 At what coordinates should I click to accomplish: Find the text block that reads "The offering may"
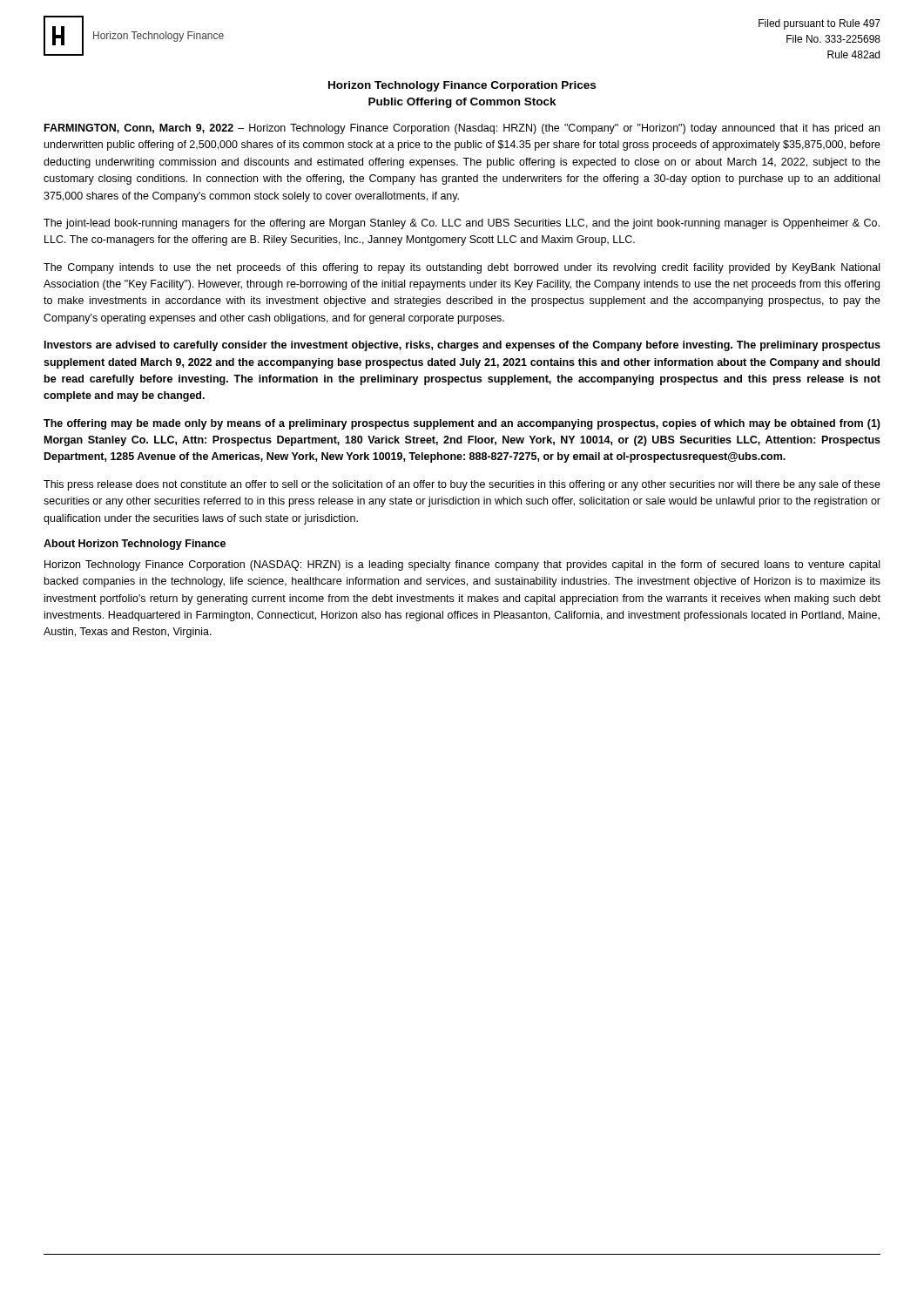coord(462,440)
